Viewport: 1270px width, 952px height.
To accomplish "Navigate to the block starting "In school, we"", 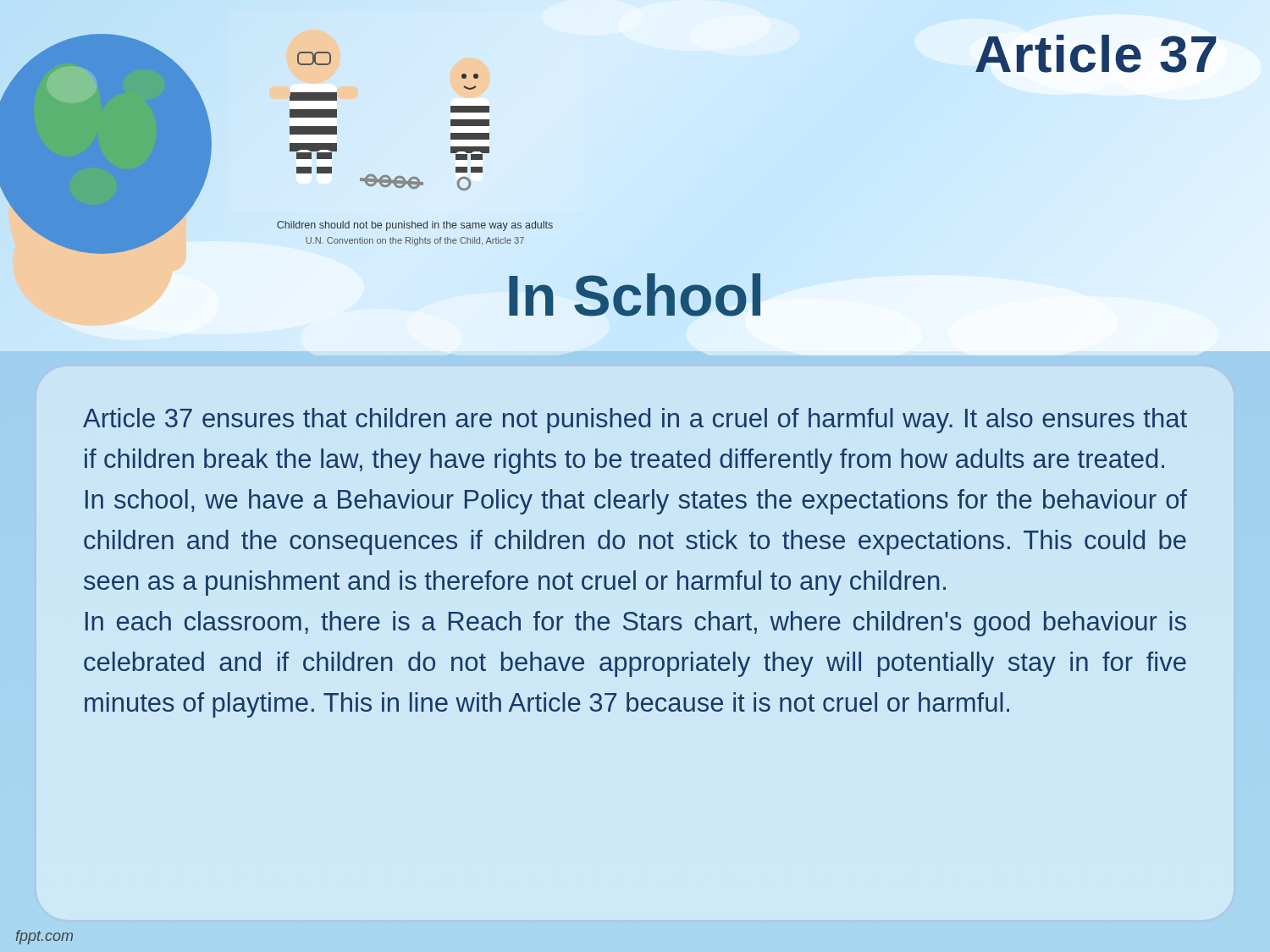I will 635,541.
